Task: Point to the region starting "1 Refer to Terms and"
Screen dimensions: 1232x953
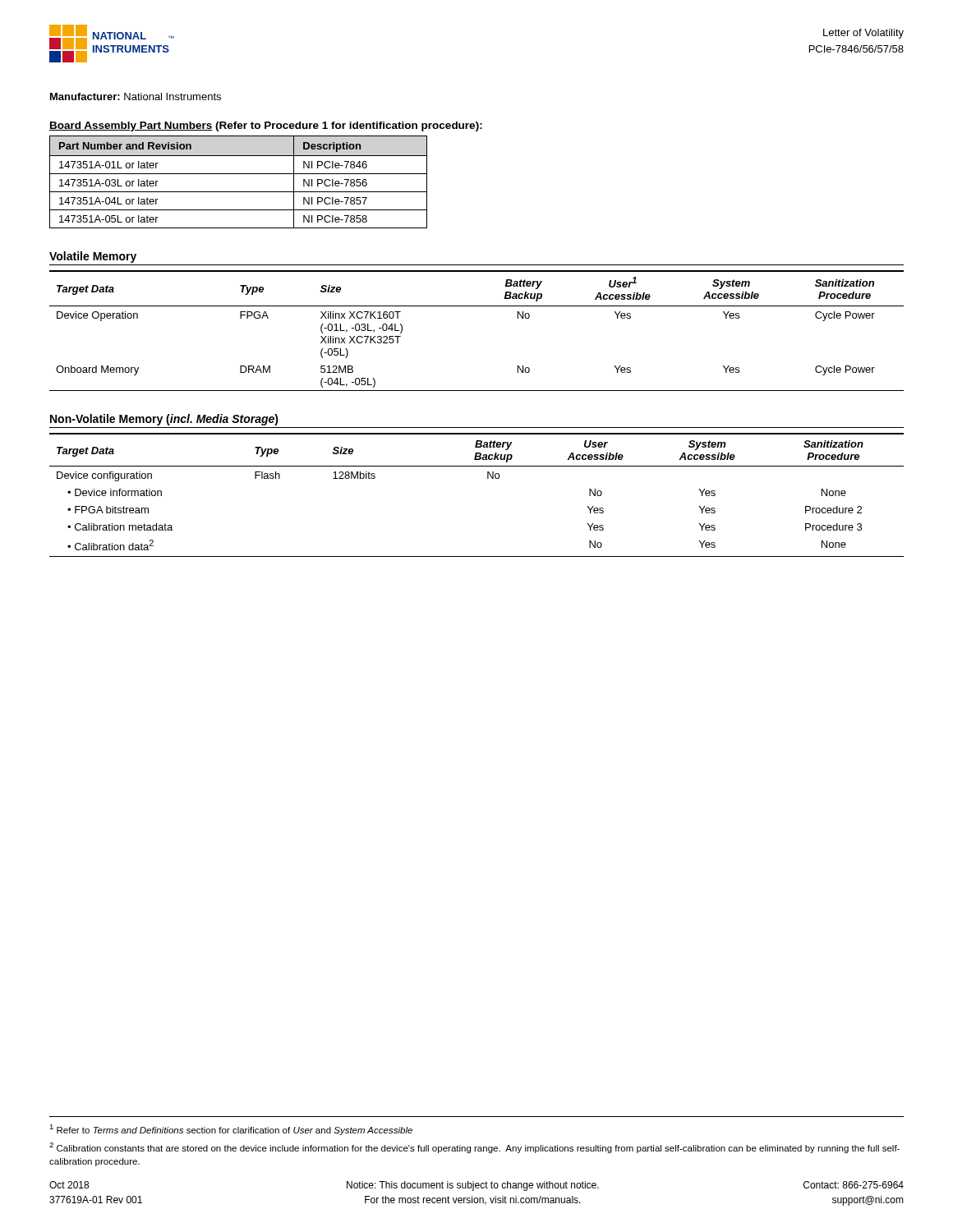Action: click(231, 1129)
